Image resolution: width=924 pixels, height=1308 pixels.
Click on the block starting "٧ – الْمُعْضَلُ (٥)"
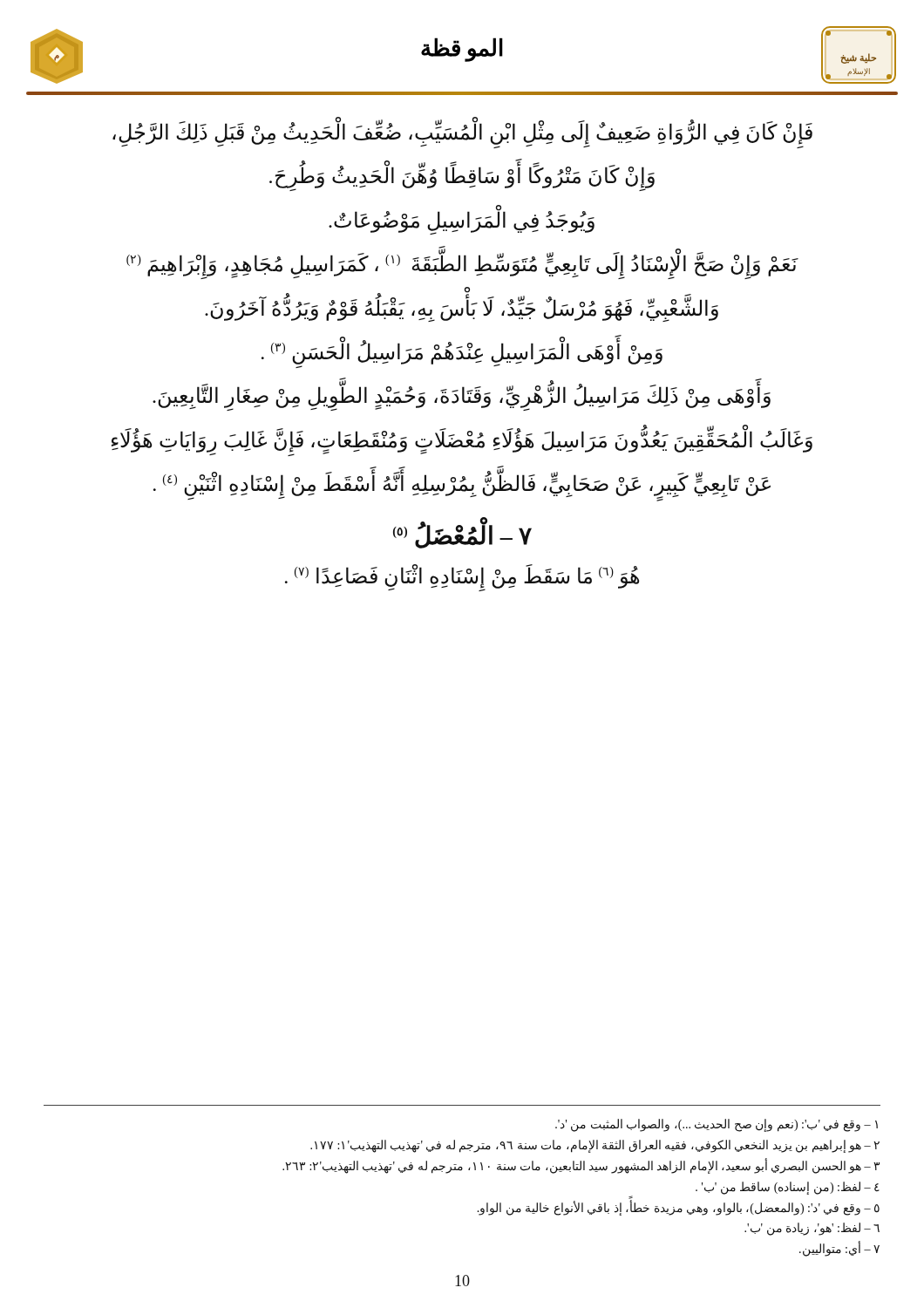coord(462,535)
